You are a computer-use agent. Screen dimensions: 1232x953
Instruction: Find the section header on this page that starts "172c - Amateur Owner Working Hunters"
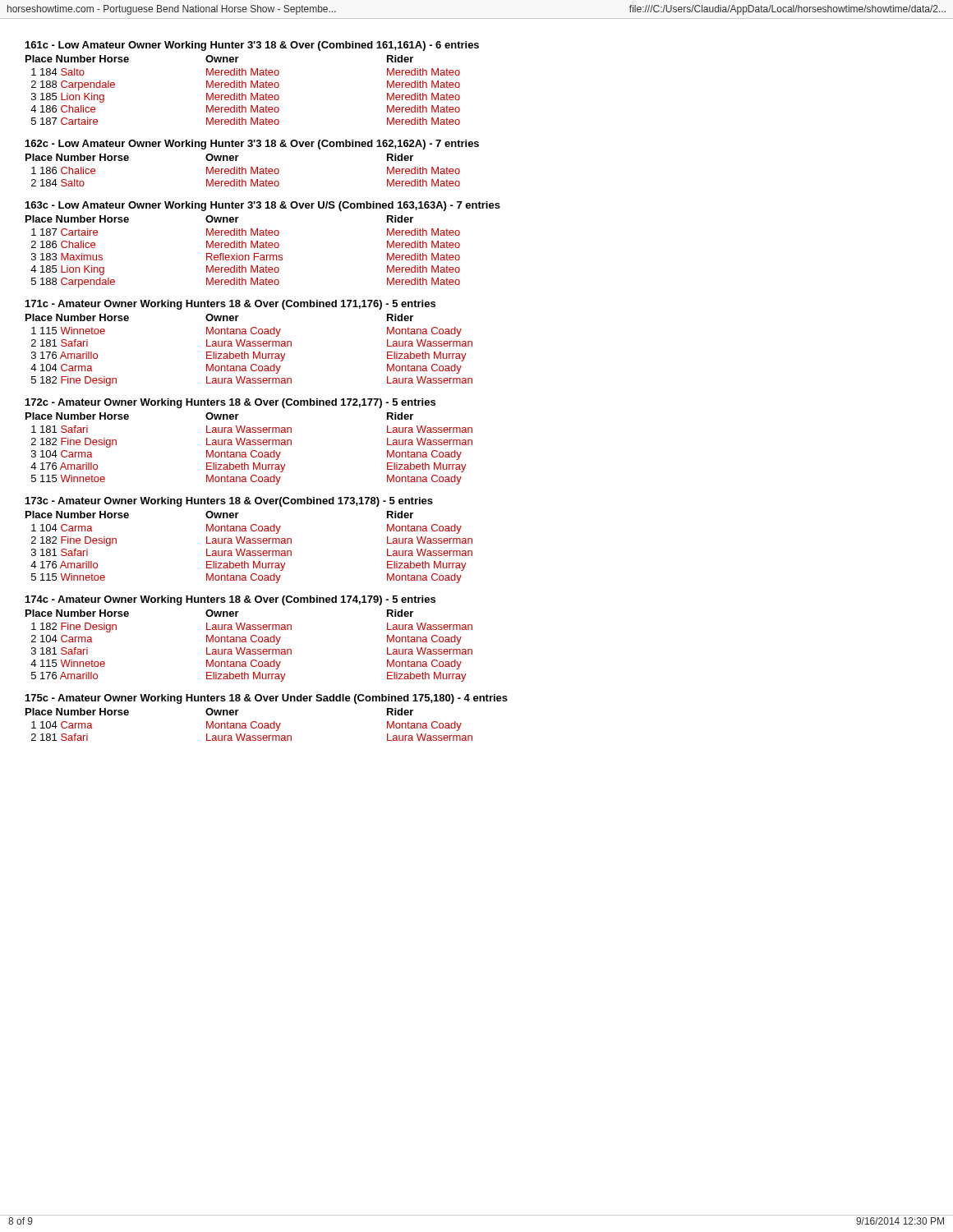click(x=230, y=402)
